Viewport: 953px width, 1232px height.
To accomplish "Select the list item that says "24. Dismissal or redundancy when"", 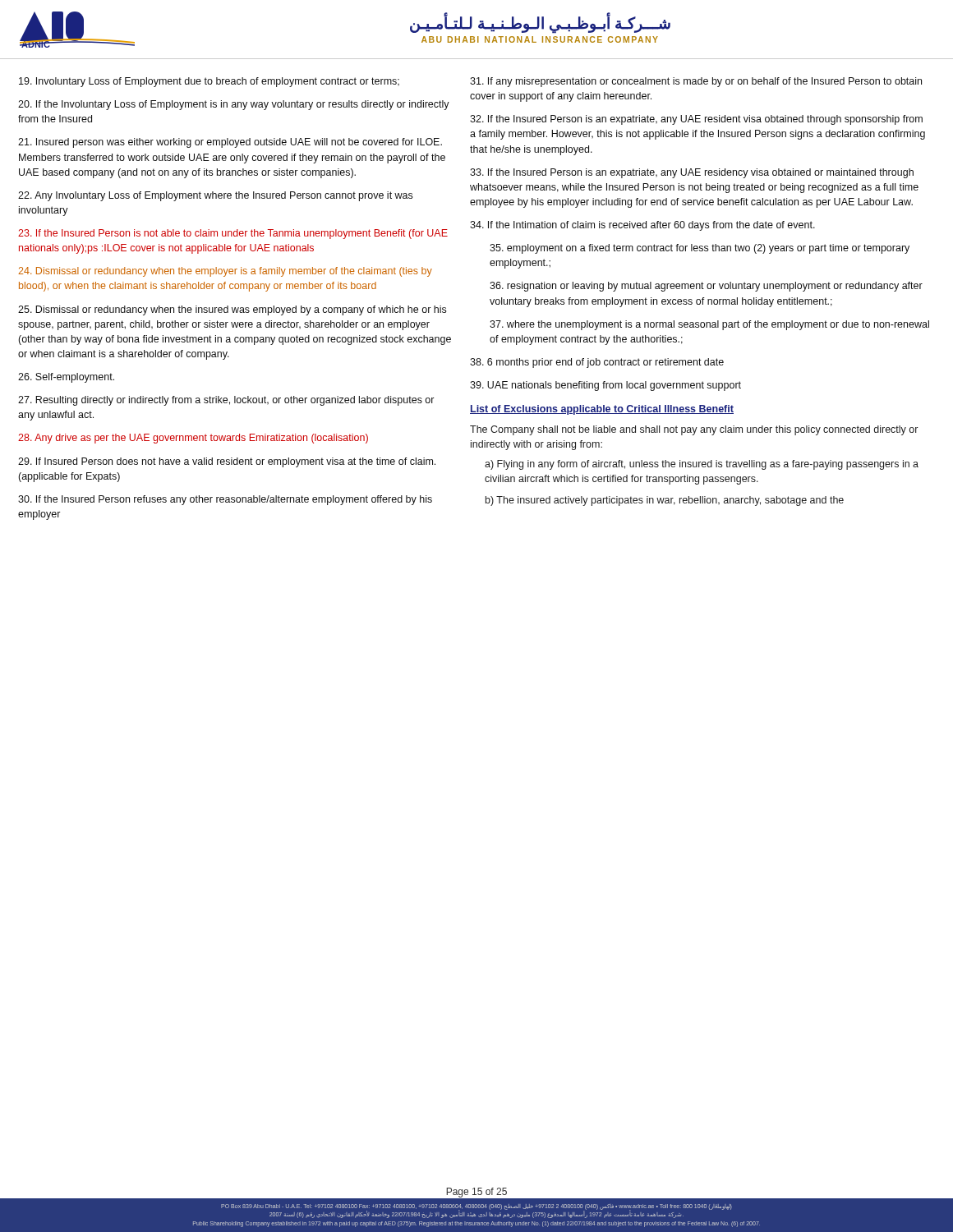I will tap(225, 279).
